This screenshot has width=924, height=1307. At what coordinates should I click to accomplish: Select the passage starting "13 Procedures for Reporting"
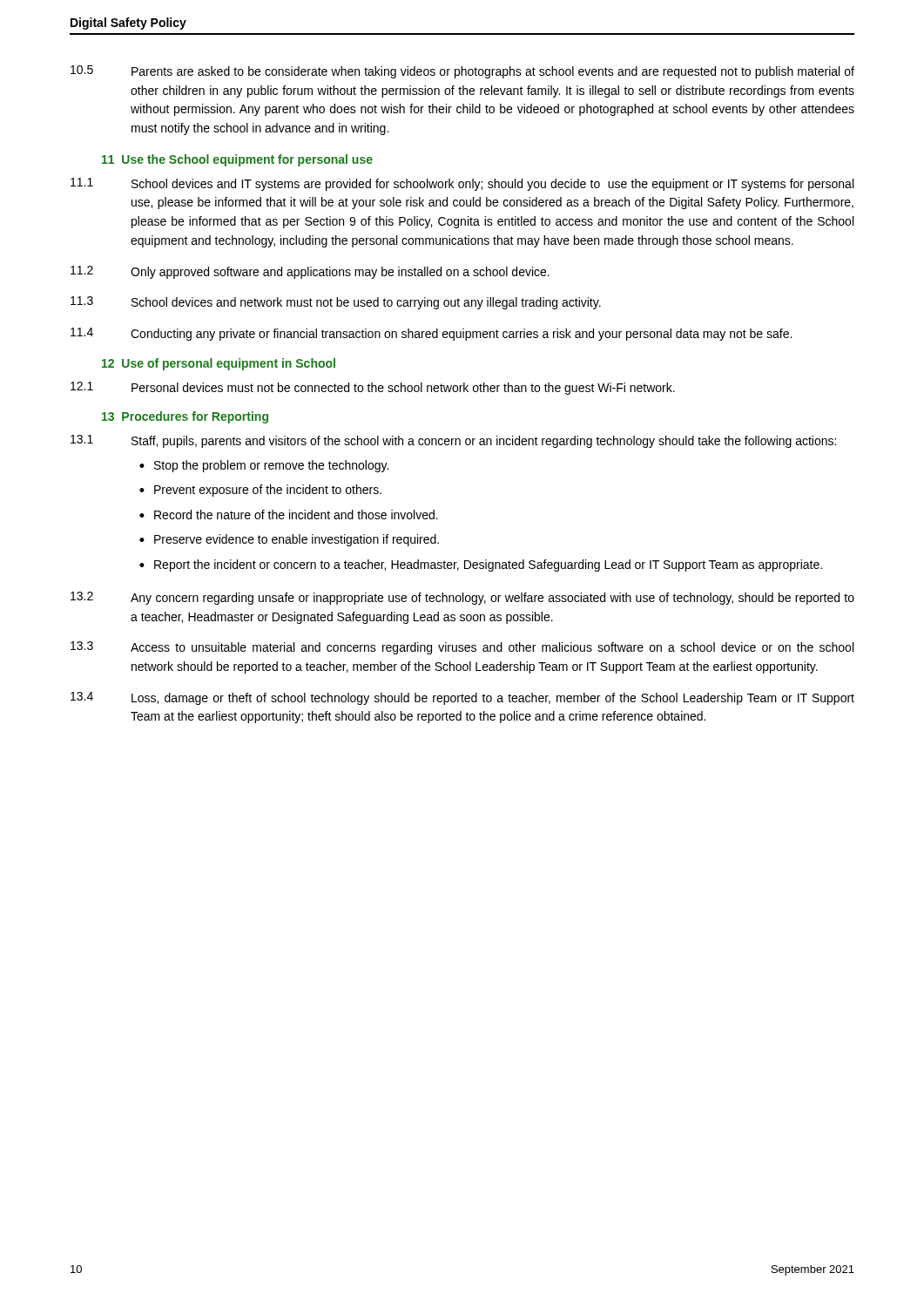185,417
